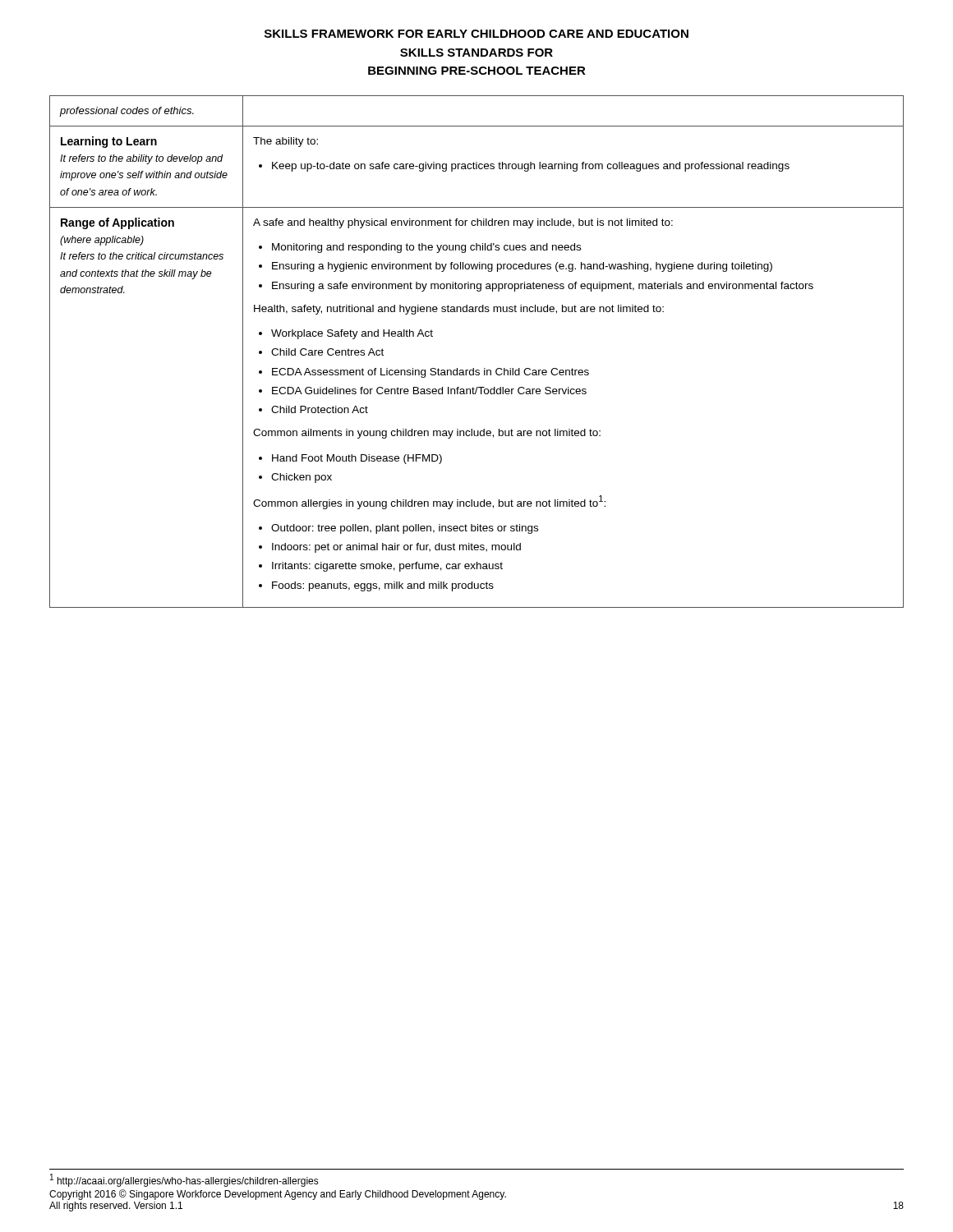The width and height of the screenshot is (953, 1232).
Task: Find the footnote
Action: [x=184, y=1180]
